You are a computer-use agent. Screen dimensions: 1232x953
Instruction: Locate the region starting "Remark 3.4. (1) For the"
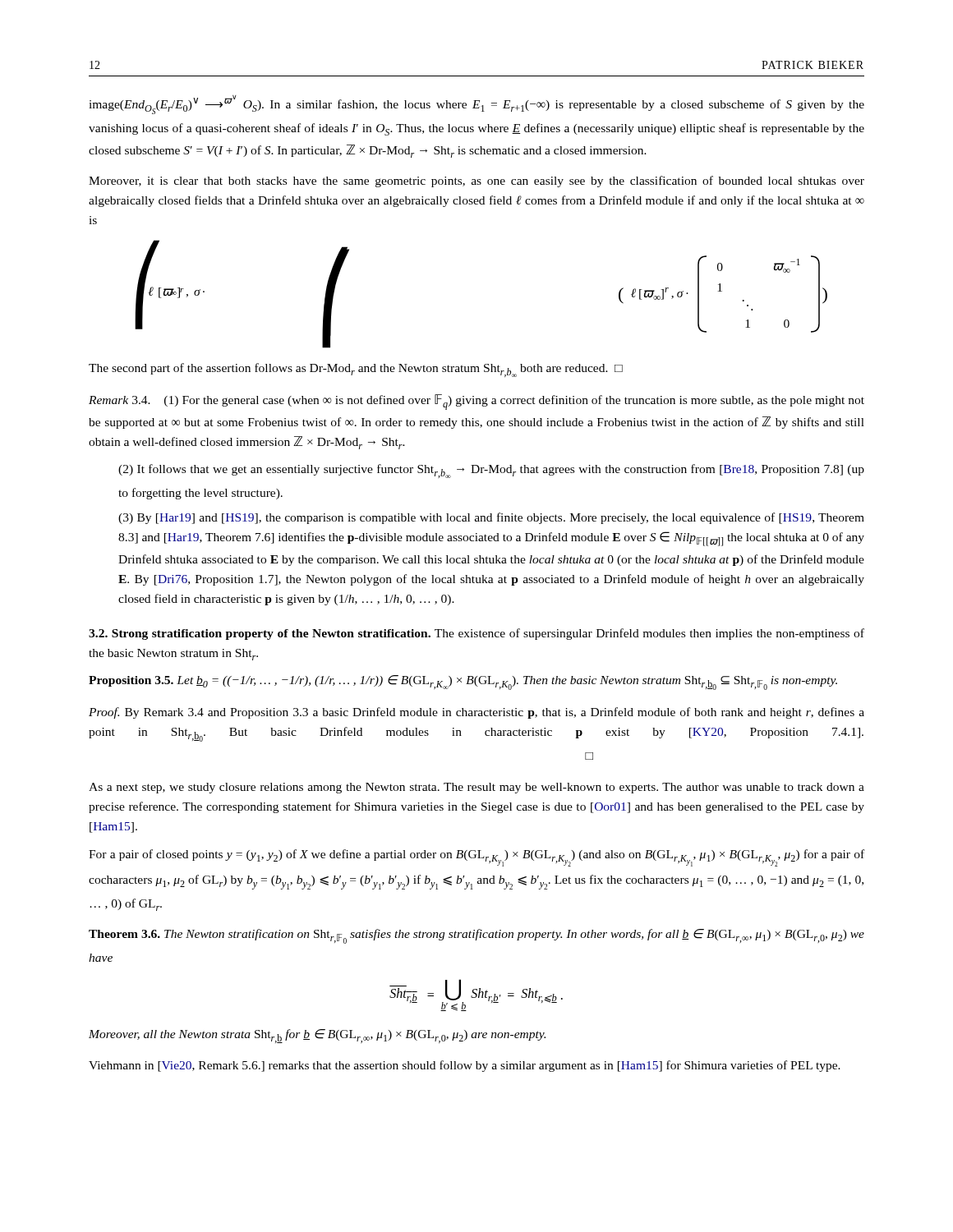(476, 402)
